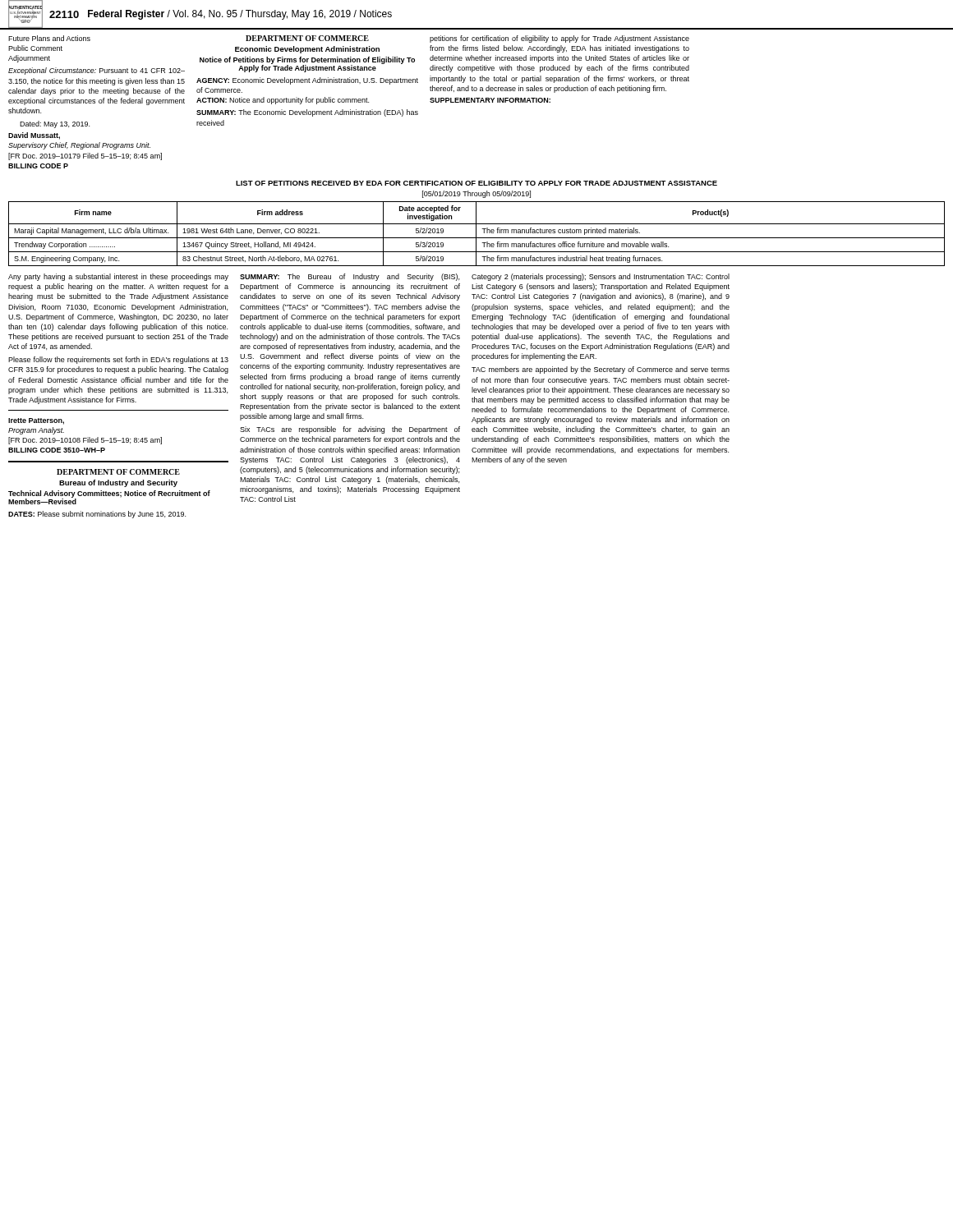Locate the text block containing "Irette Patterson, Program Analyst. [FR Doc. 2019–10108"

pos(85,435)
